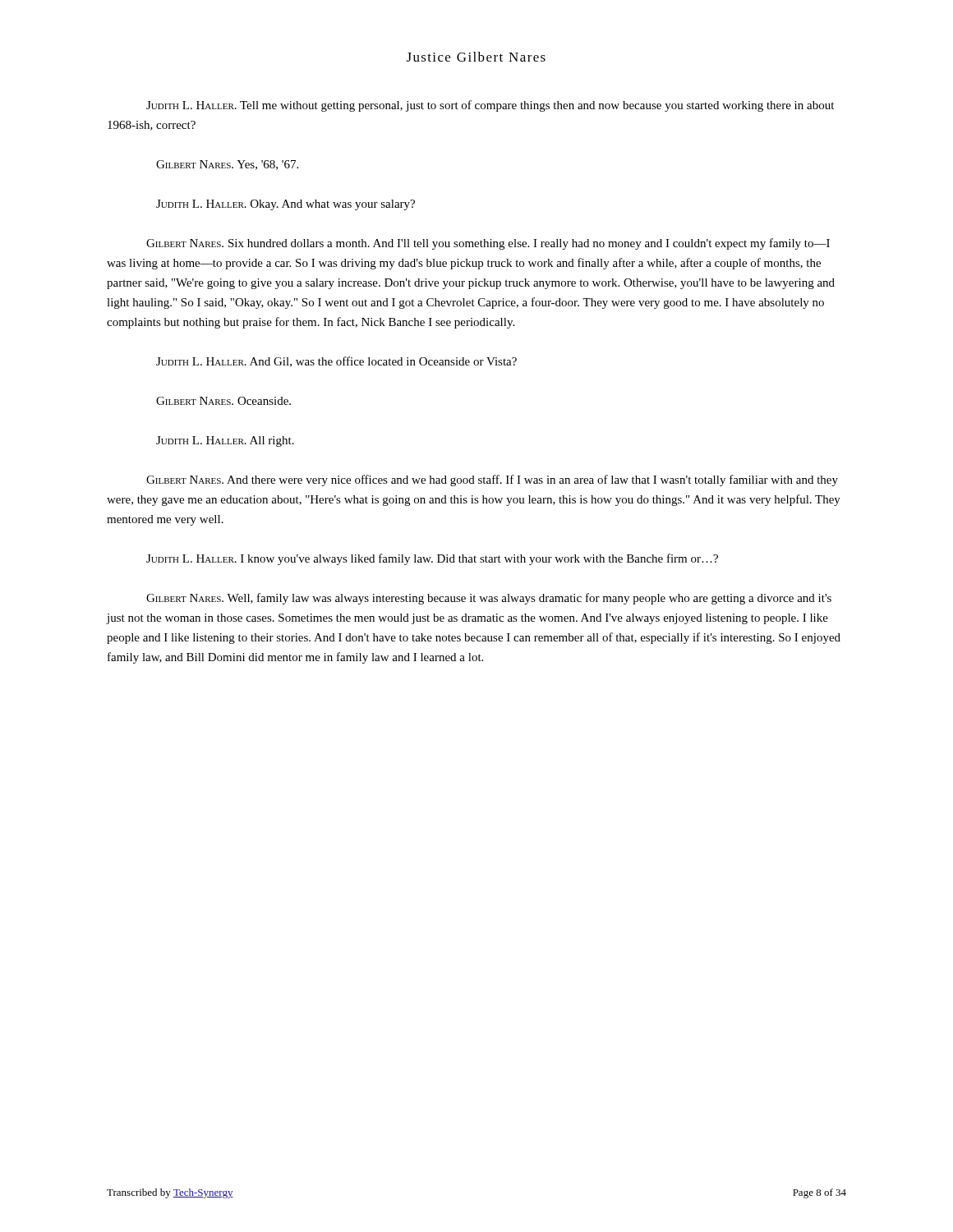Find the title containing "Justice Gilbert Nares"
The width and height of the screenshot is (953, 1232).
click(476, 57)
